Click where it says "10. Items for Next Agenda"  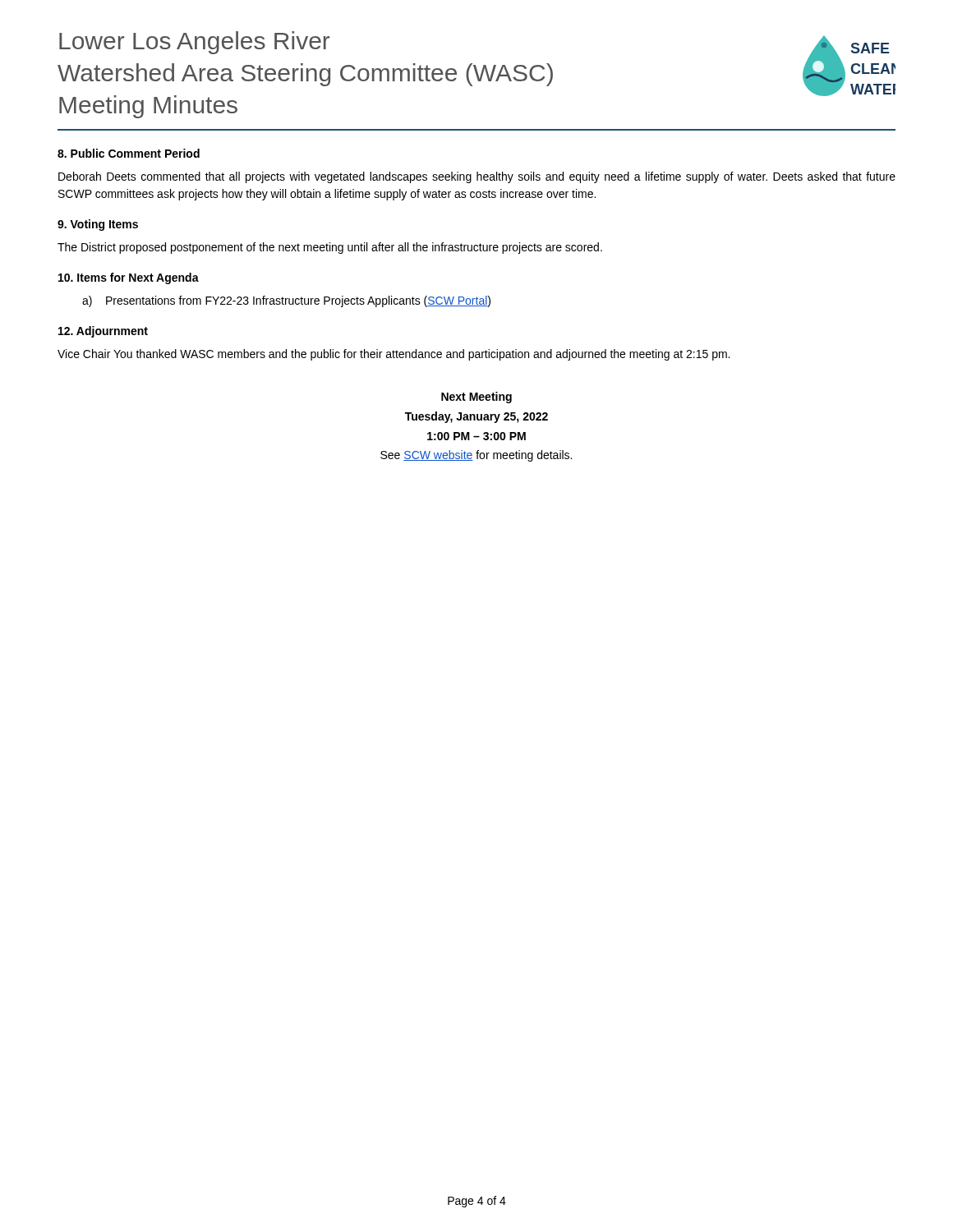128,278
